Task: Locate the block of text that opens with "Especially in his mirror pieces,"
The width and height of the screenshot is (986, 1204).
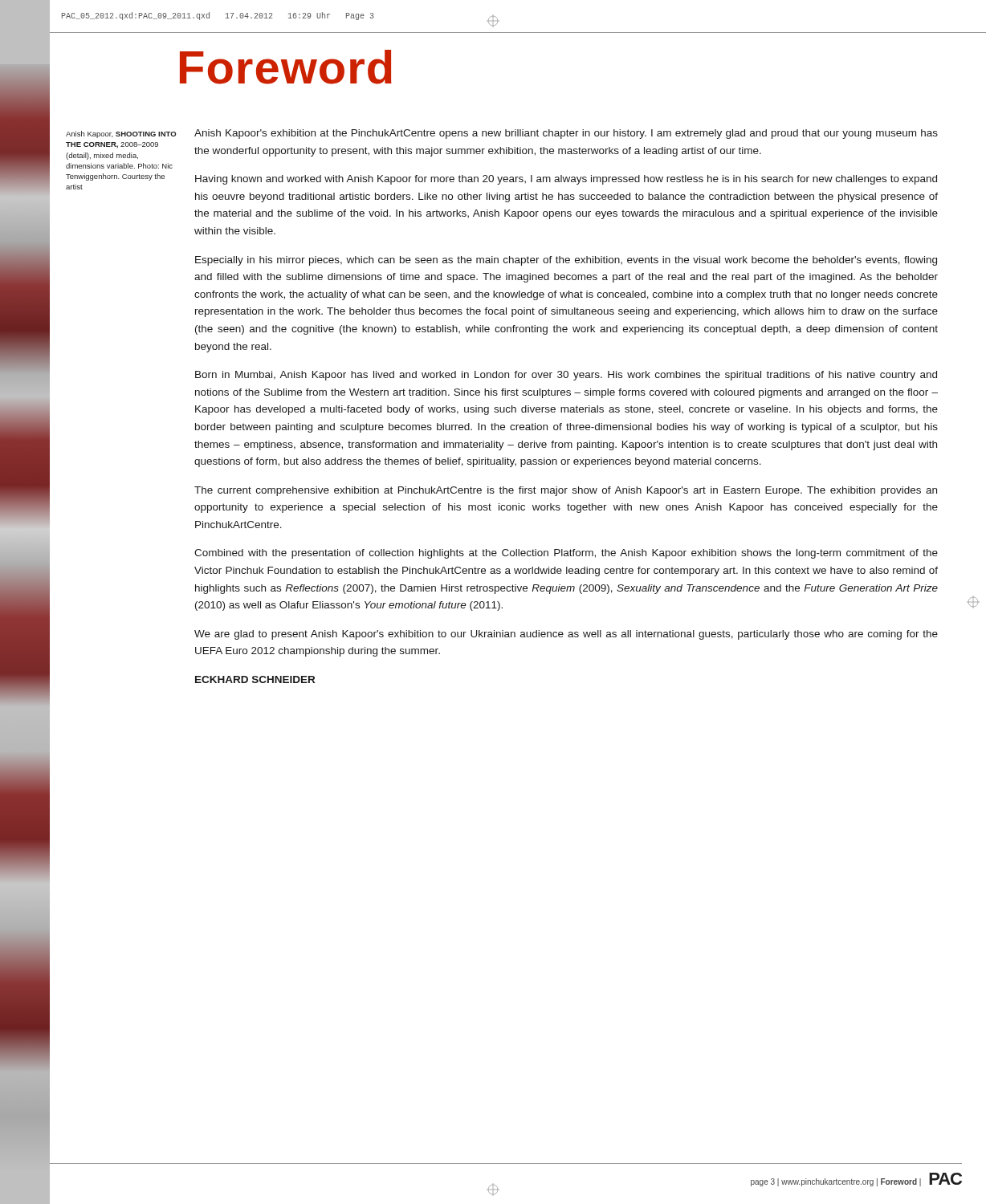Action: tap(566, 303)
